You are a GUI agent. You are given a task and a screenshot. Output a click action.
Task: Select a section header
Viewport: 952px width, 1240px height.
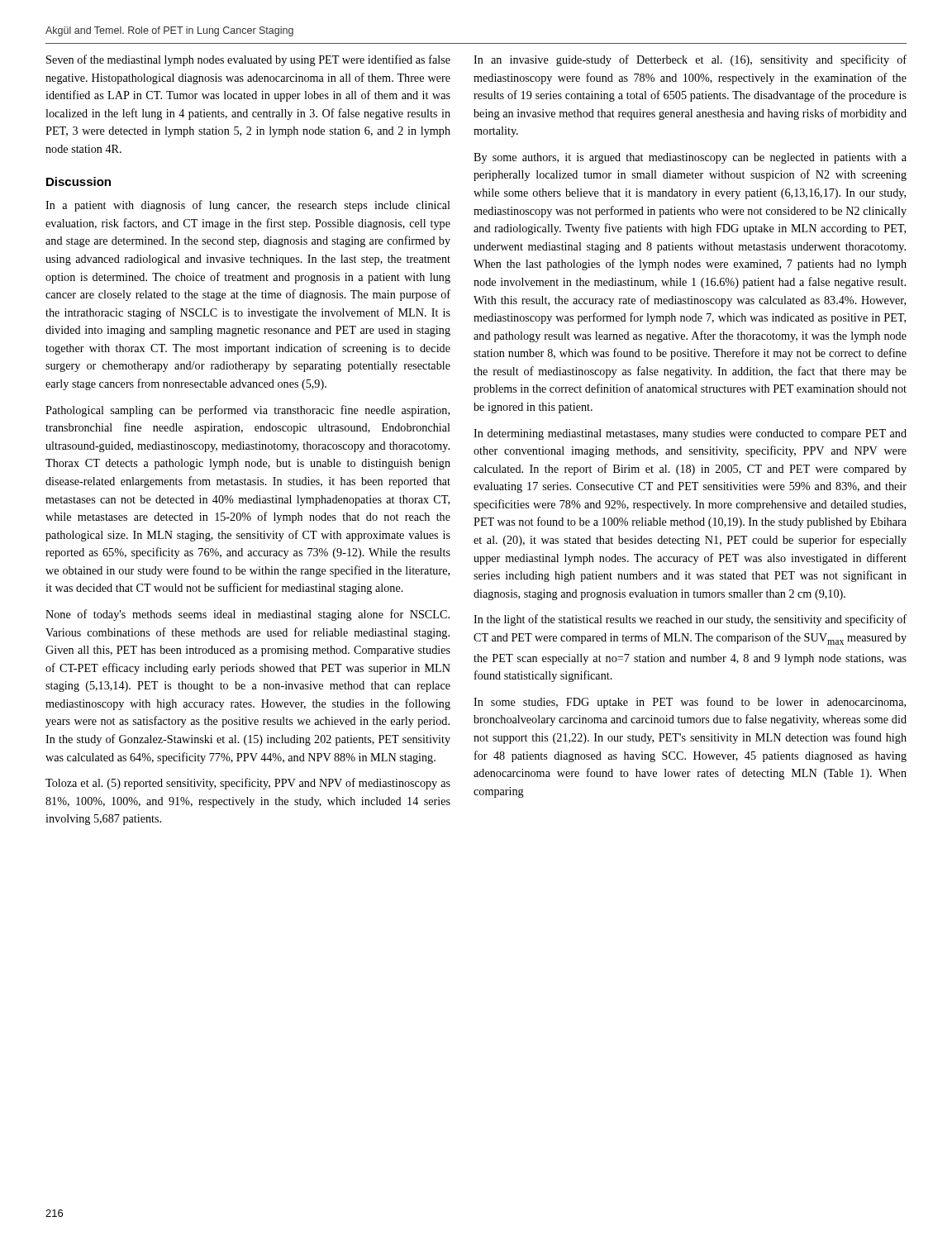click(78, 182)
